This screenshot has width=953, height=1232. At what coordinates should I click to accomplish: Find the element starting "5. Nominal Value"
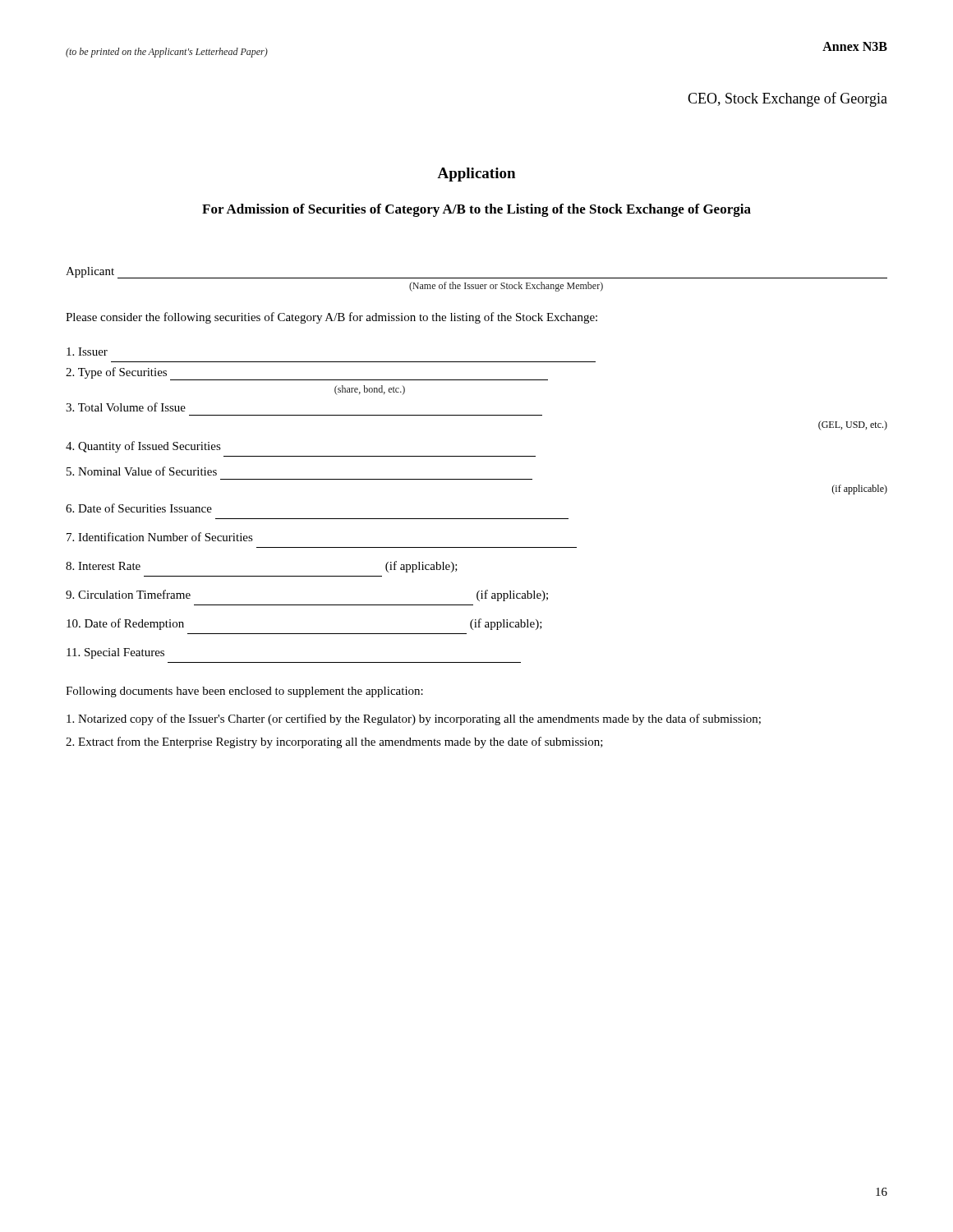point(299,472)
